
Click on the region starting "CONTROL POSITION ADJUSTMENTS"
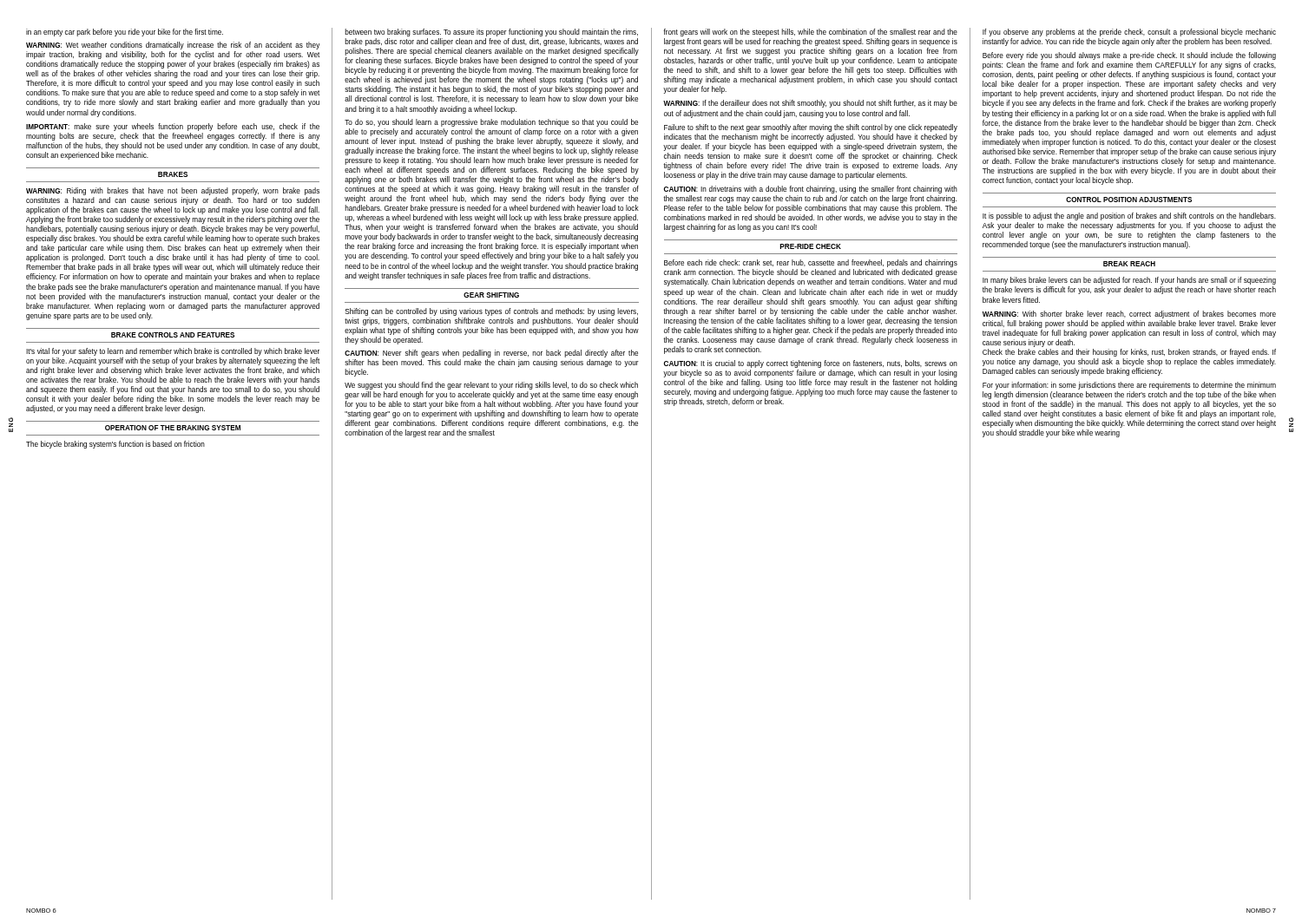[1129, 200]
